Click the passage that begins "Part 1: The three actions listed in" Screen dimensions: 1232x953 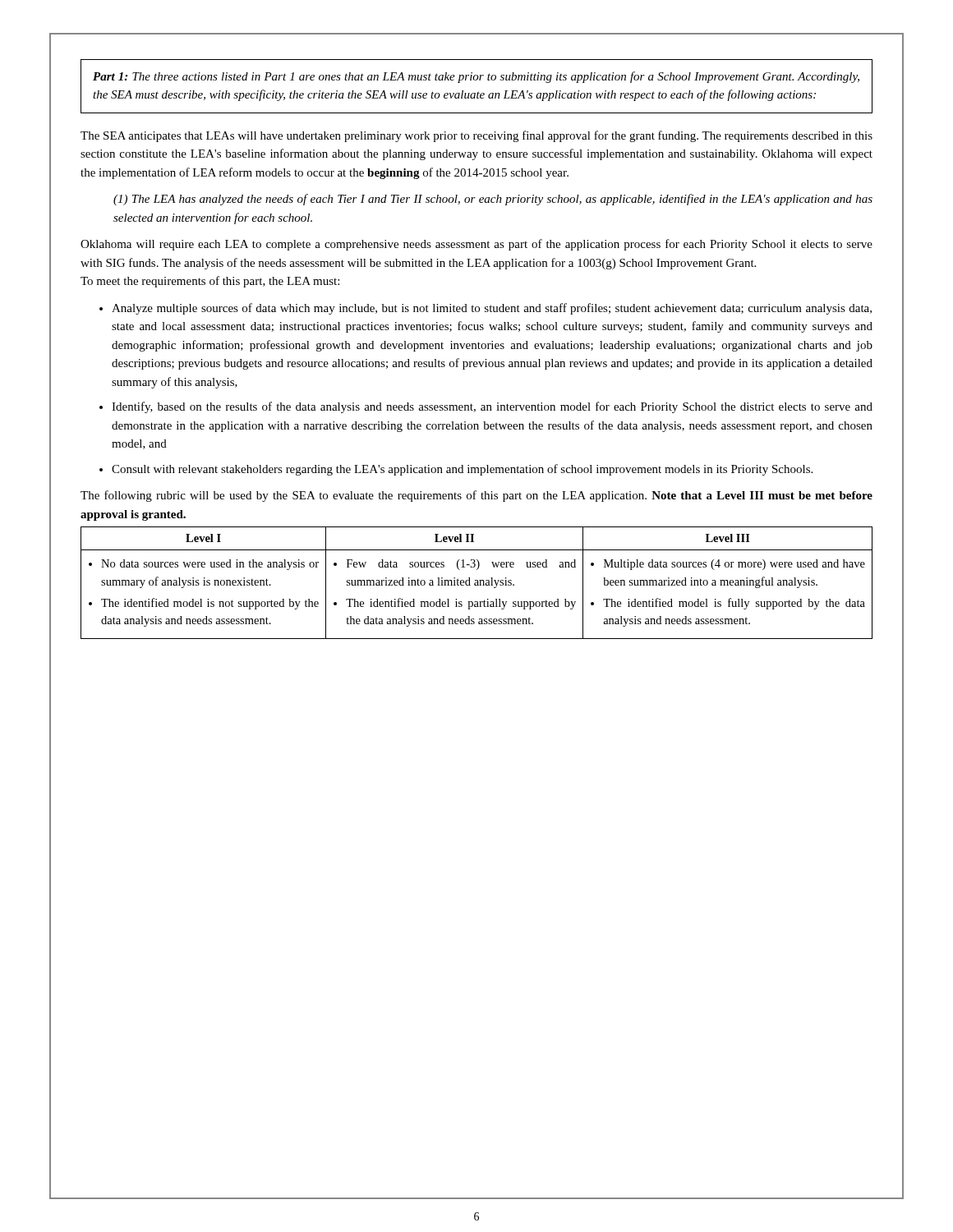point(476,85)
